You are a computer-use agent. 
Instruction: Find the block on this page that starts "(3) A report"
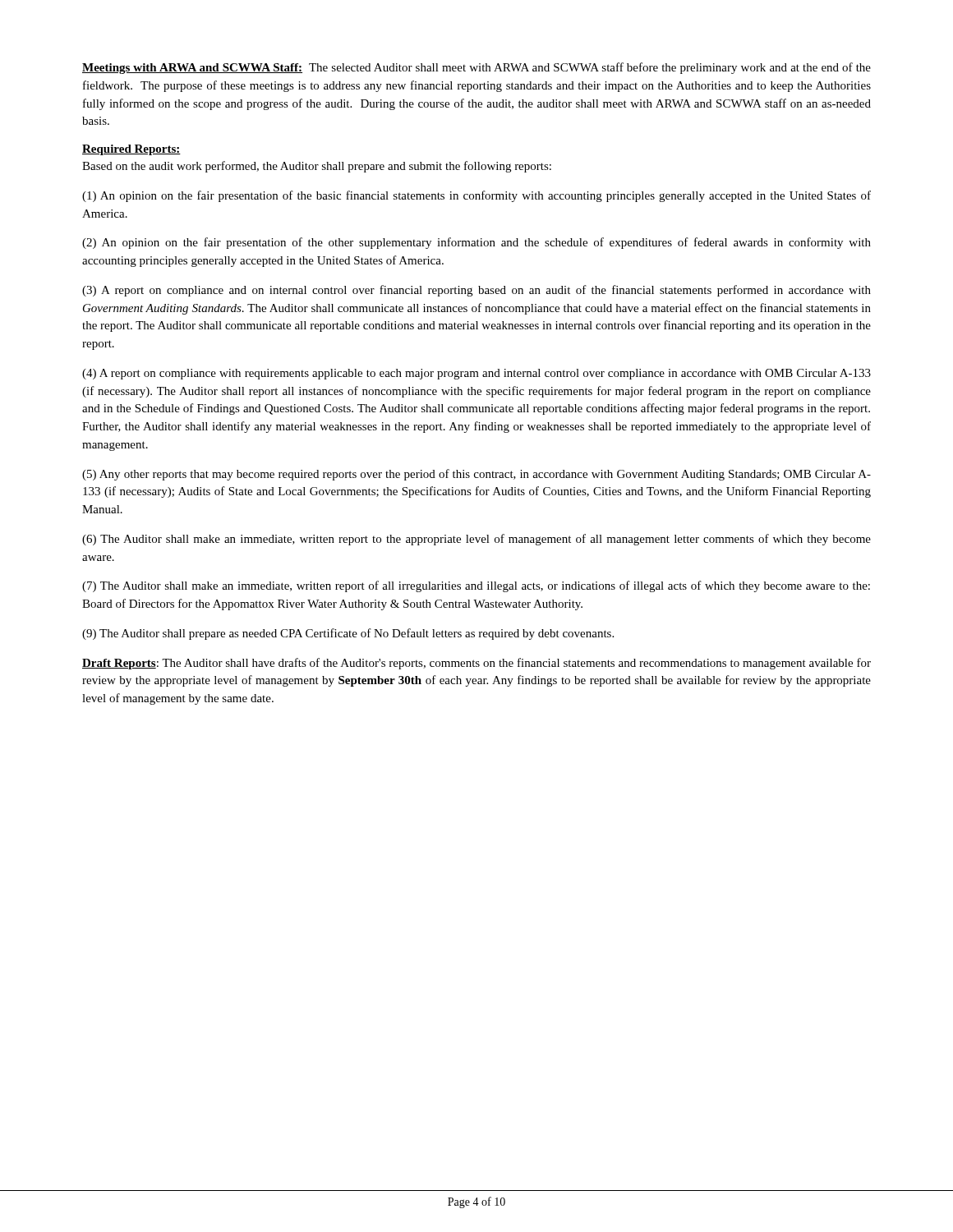[x=476, y=317]
